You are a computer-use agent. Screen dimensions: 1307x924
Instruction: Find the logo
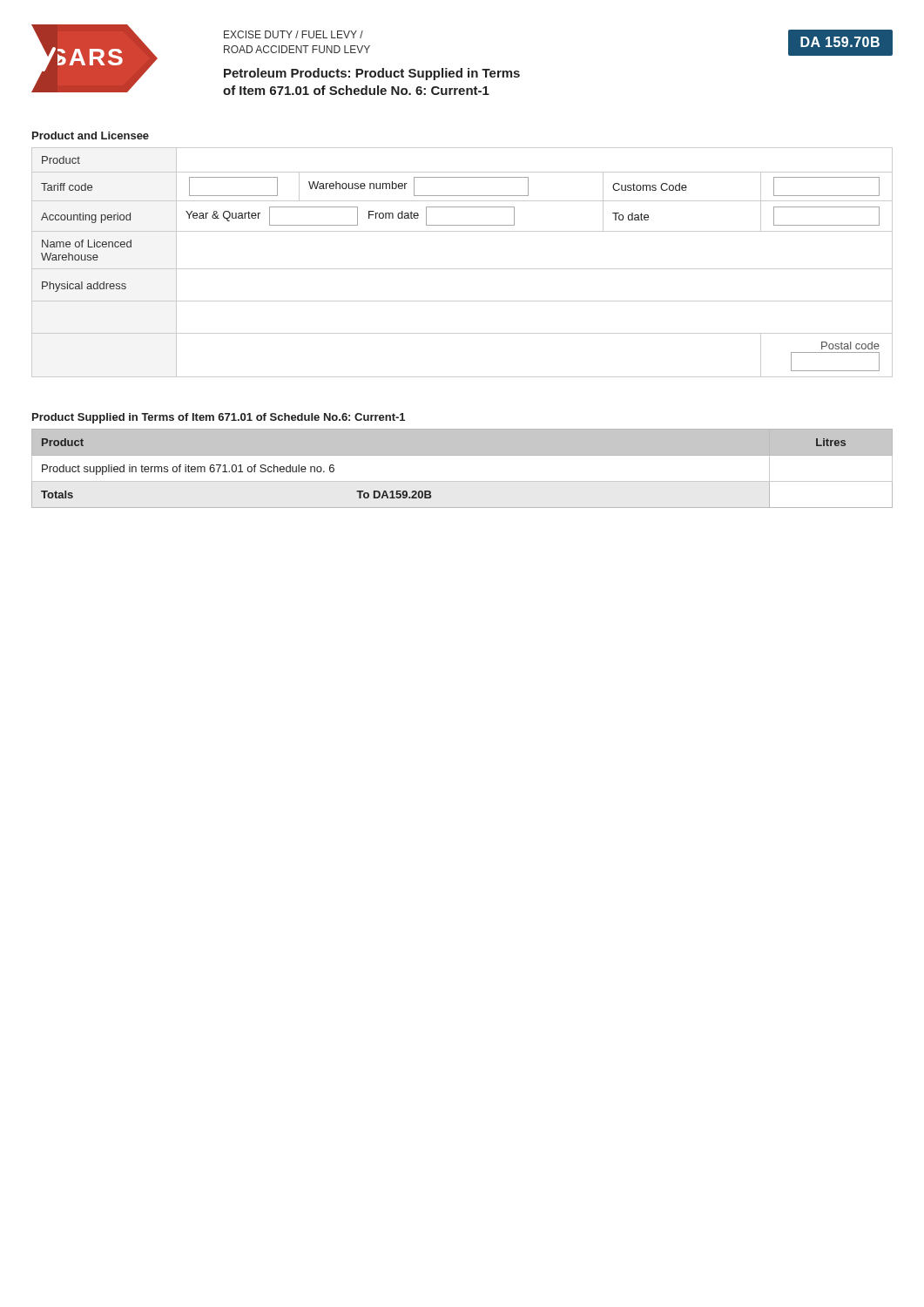(x=114, y=60)
